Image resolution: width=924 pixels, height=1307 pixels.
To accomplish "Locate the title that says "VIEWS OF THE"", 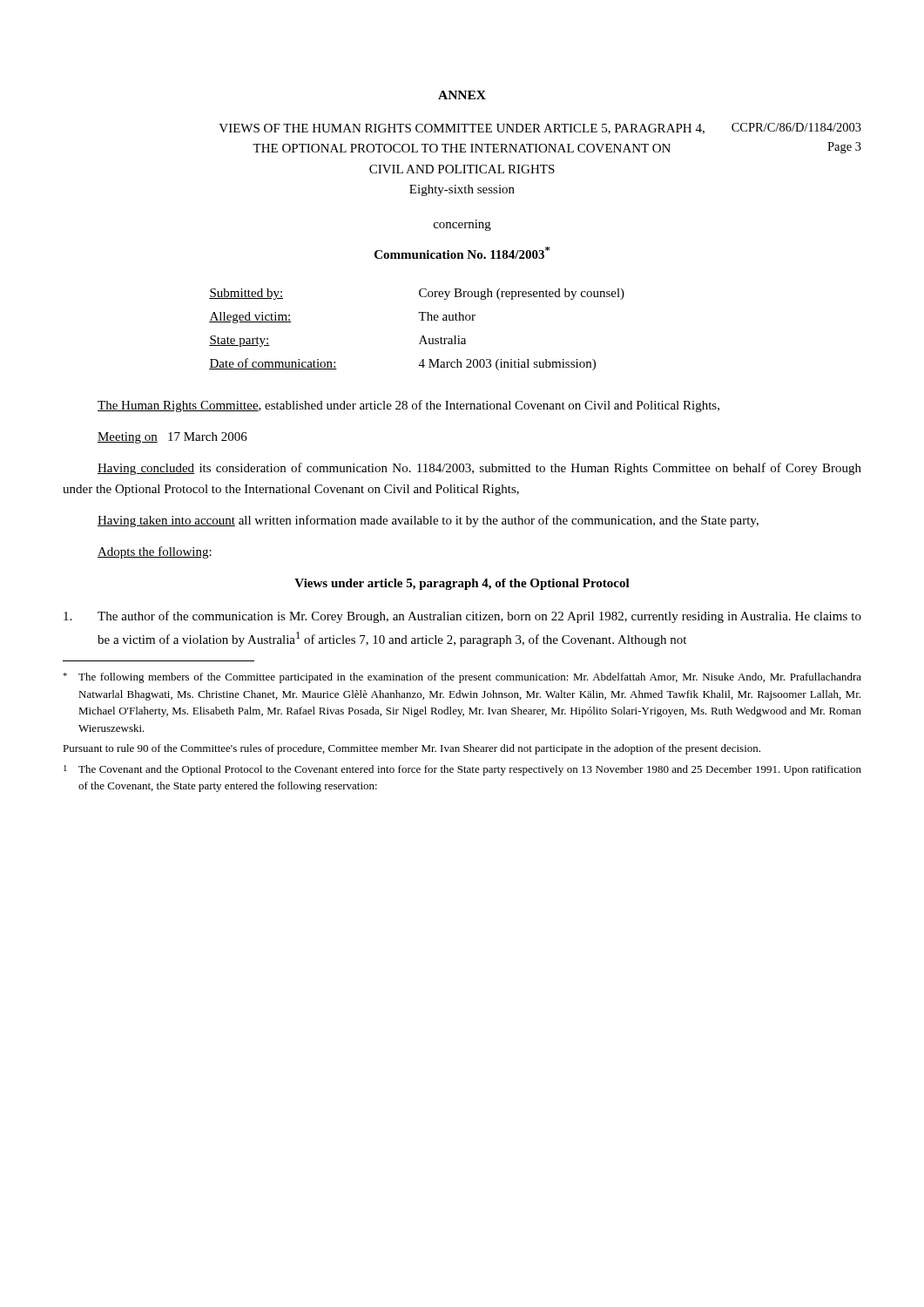I will (x=462, y=158).
